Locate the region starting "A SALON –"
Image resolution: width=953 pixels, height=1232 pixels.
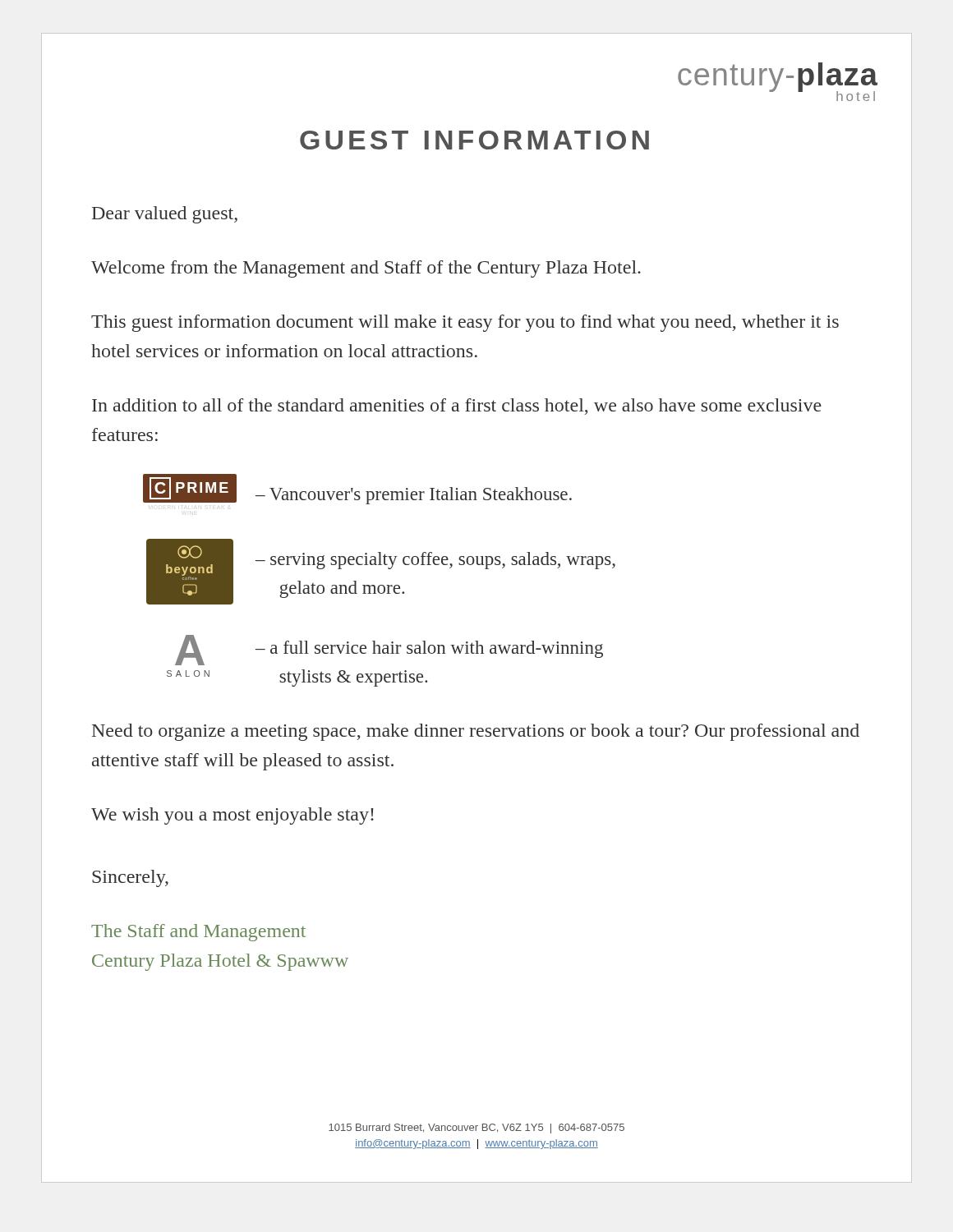[372, 659]
